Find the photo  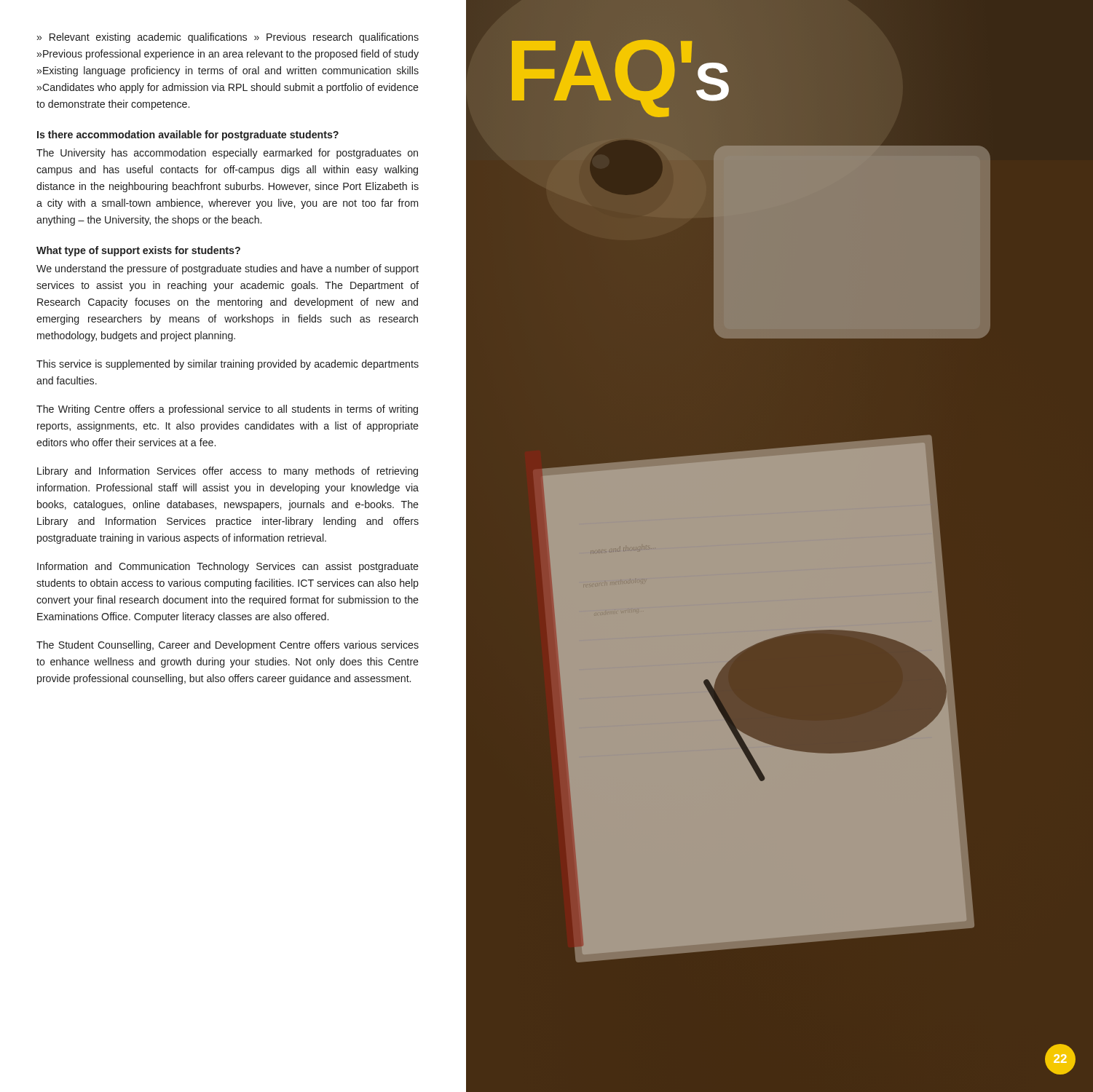pyautogui.click(x=780, y=546)
